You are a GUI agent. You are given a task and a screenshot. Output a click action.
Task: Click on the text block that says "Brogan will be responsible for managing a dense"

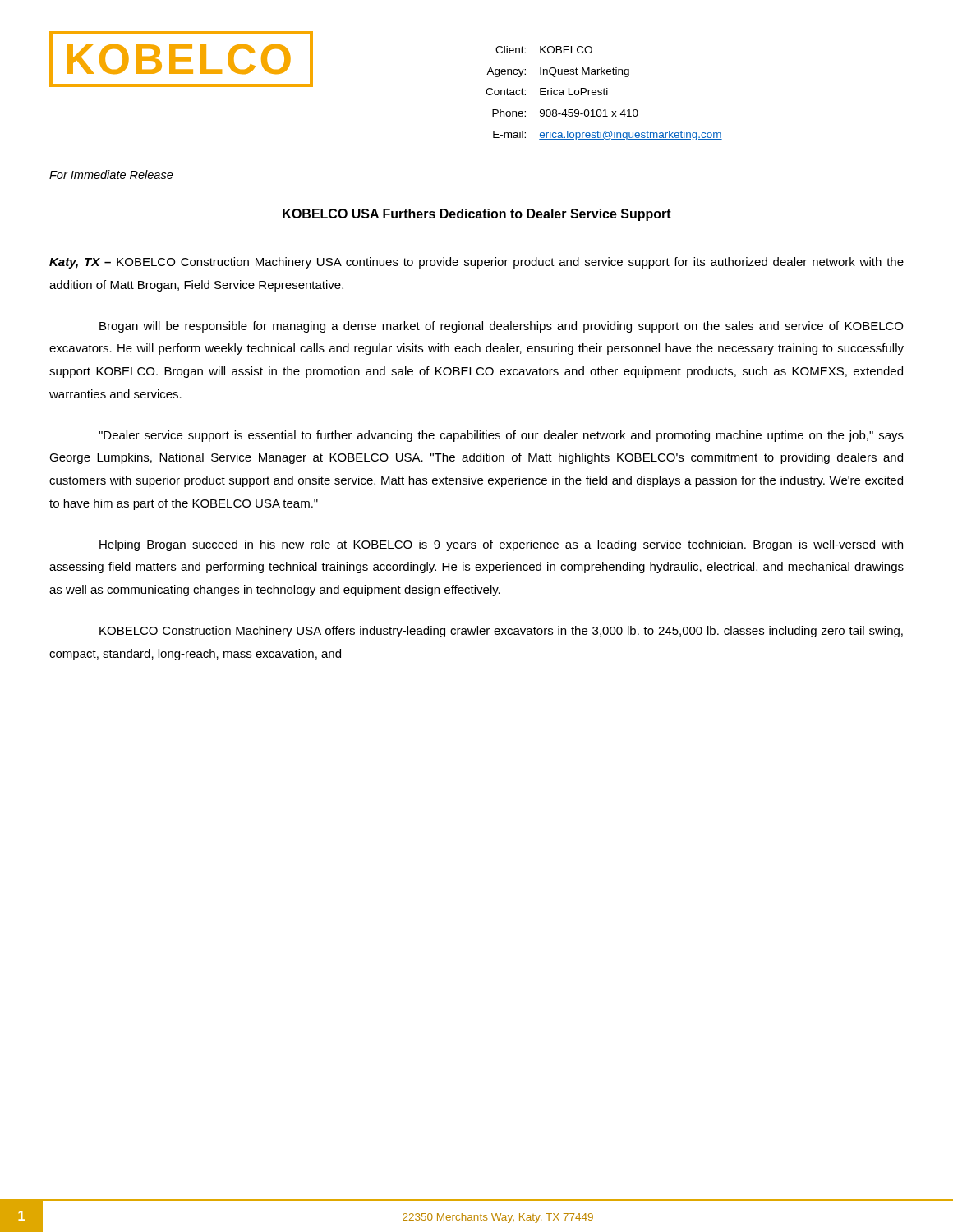pos(476,359)
